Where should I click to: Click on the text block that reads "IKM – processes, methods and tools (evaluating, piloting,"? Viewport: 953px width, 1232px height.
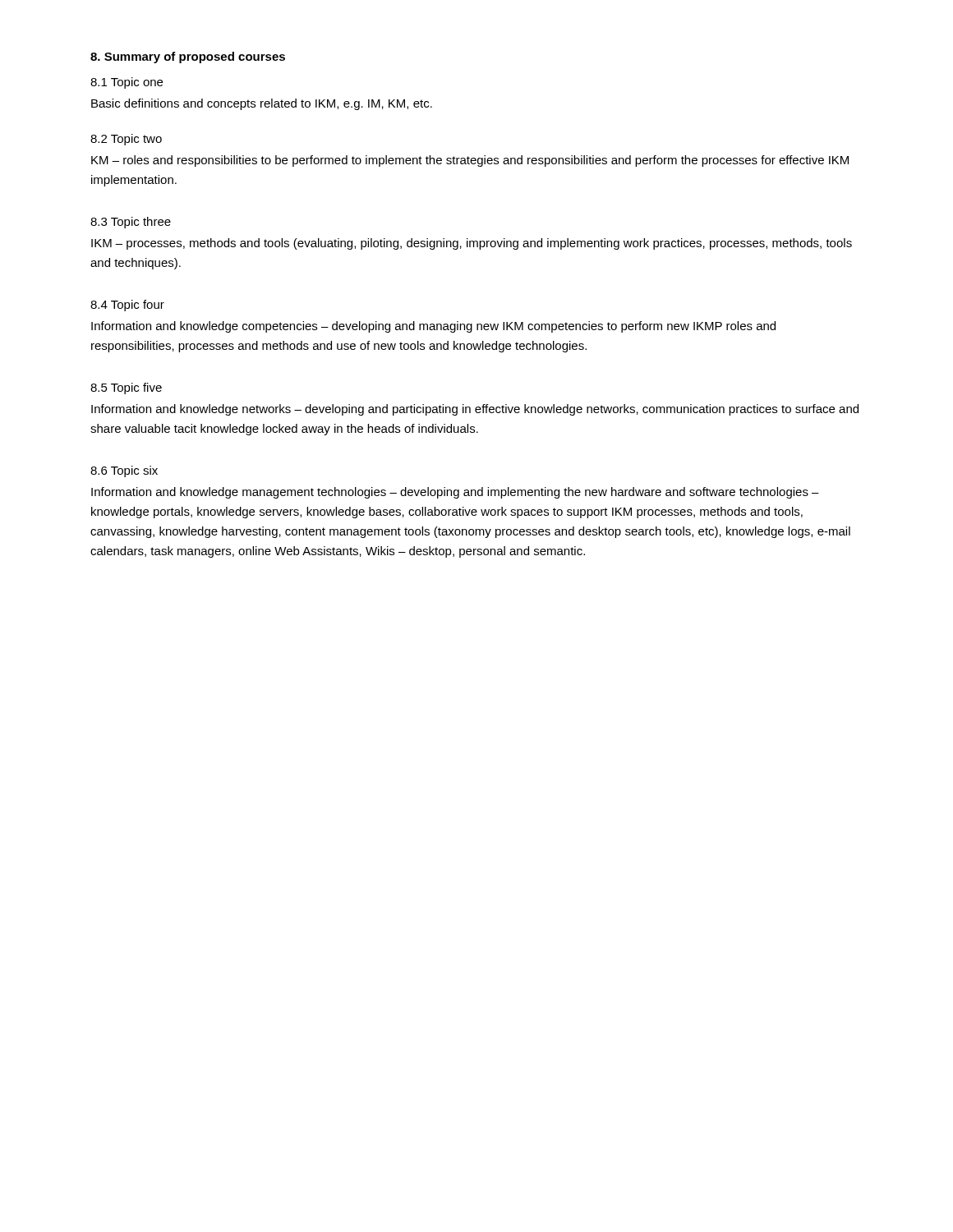(x=471, y=253)
